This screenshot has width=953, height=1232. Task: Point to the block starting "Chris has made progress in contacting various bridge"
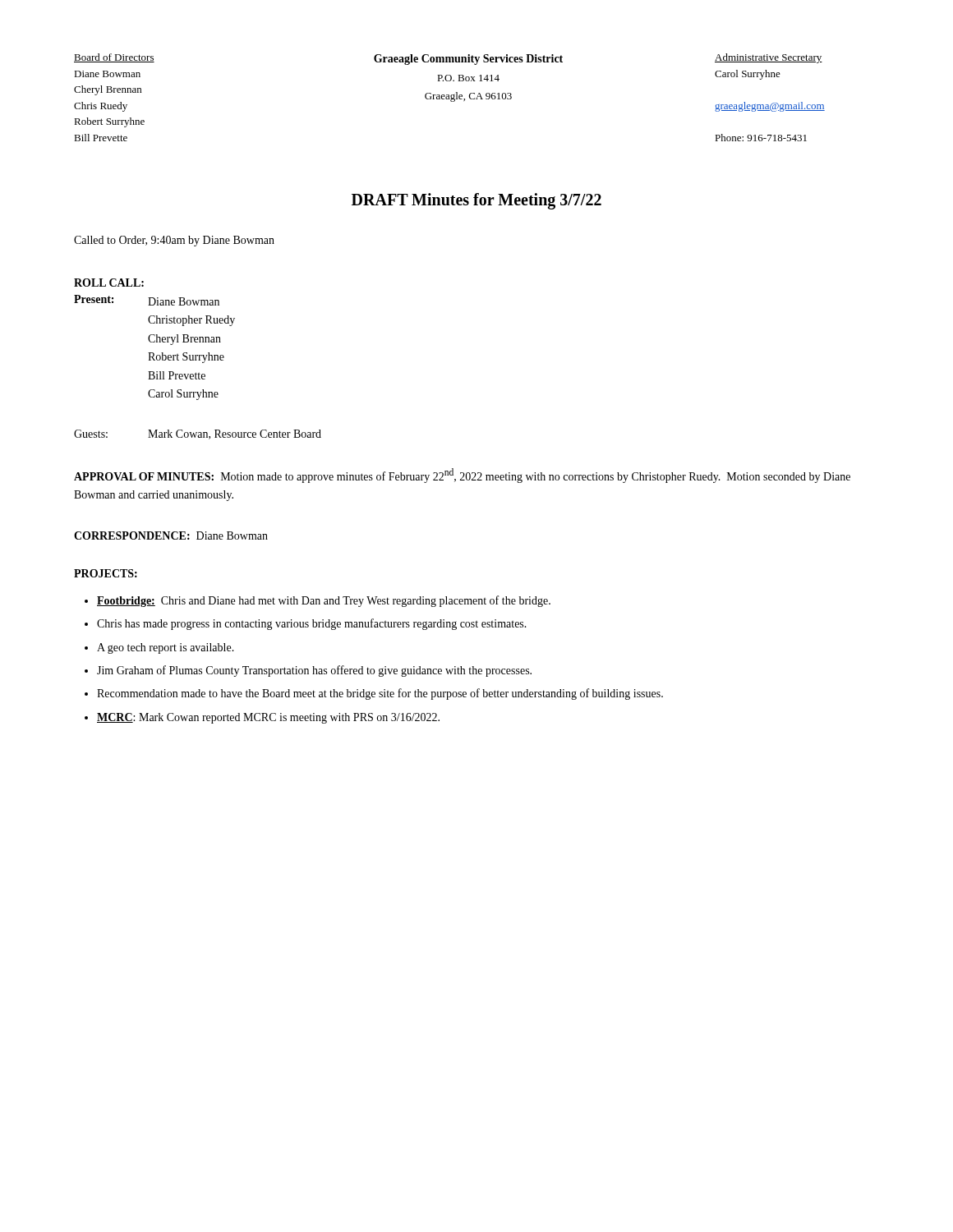[x=312, y=624]
